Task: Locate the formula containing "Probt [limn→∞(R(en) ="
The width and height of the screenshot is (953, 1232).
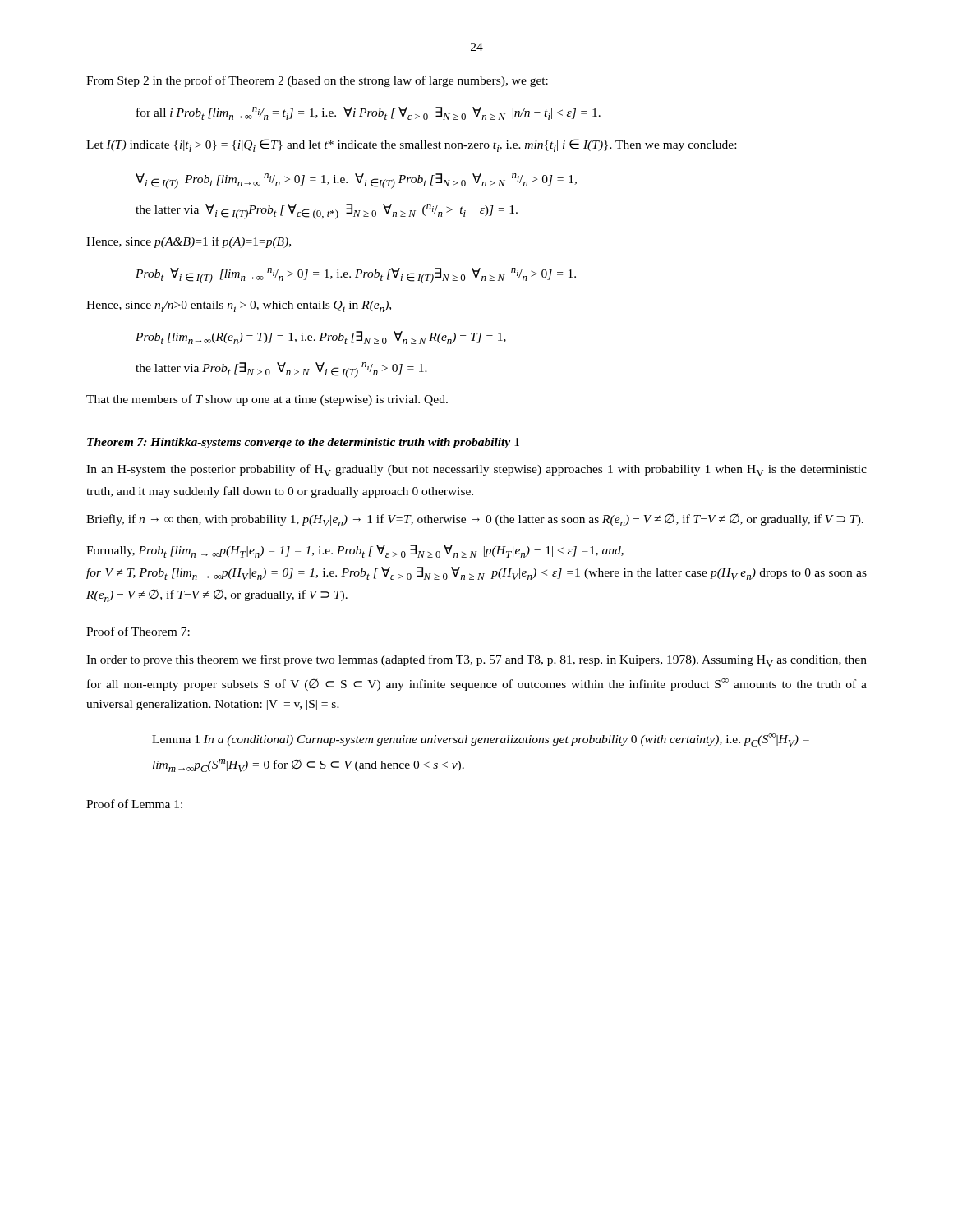Action: coord(321,338)
